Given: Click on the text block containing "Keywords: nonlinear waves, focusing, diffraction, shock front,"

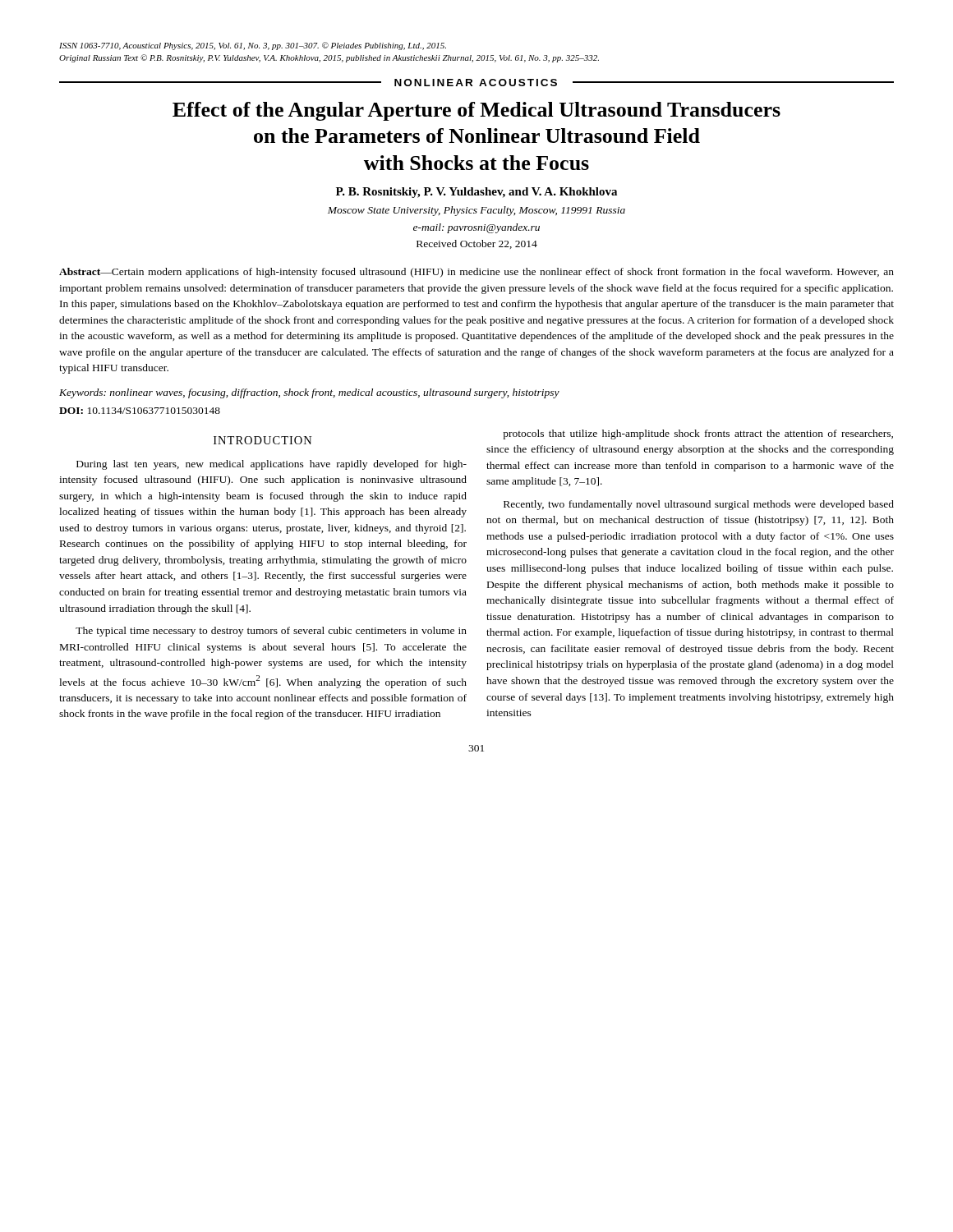Looking at the screenshot, I should coord(309,392).
